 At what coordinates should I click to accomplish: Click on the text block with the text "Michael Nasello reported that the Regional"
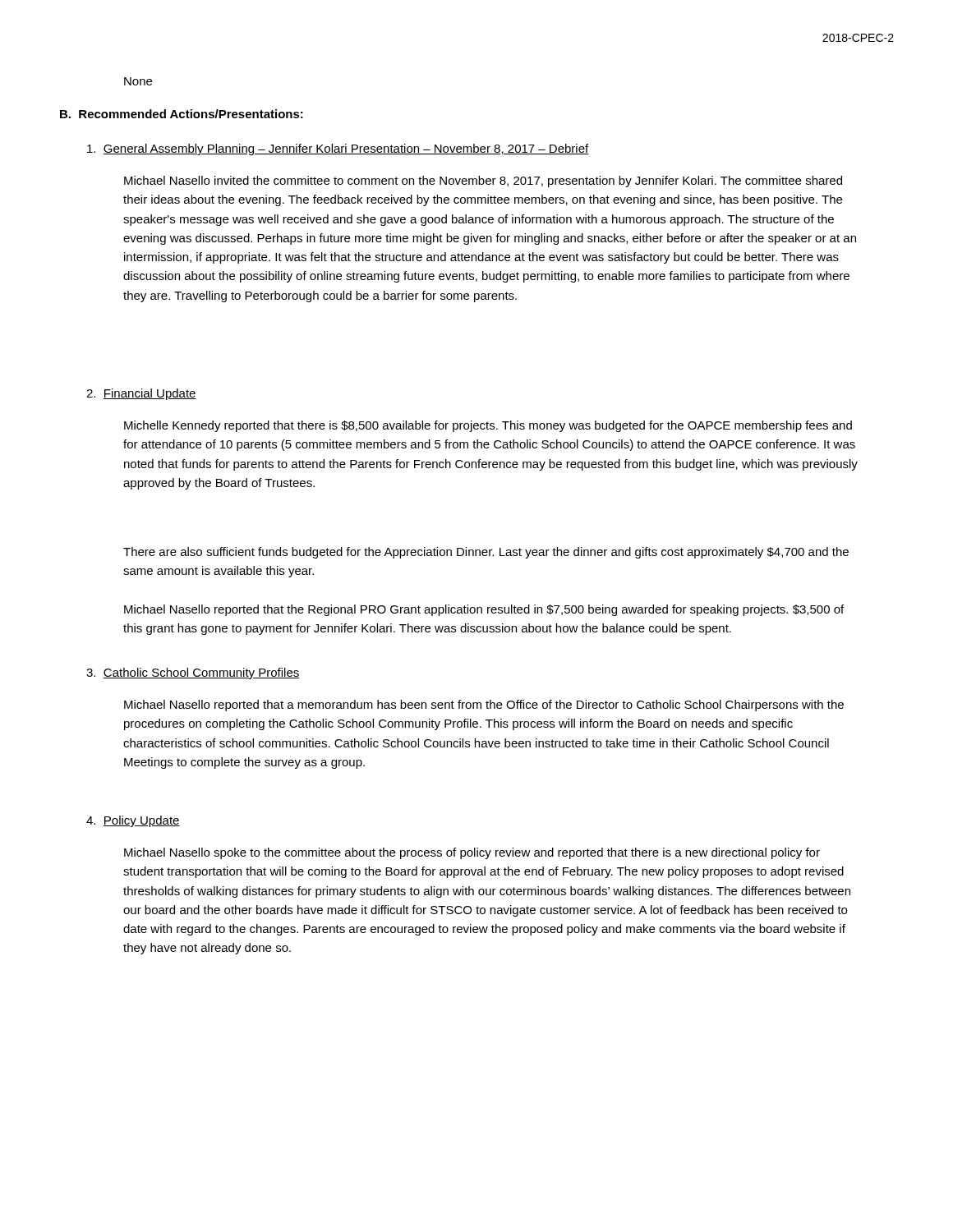coord(484,619)
